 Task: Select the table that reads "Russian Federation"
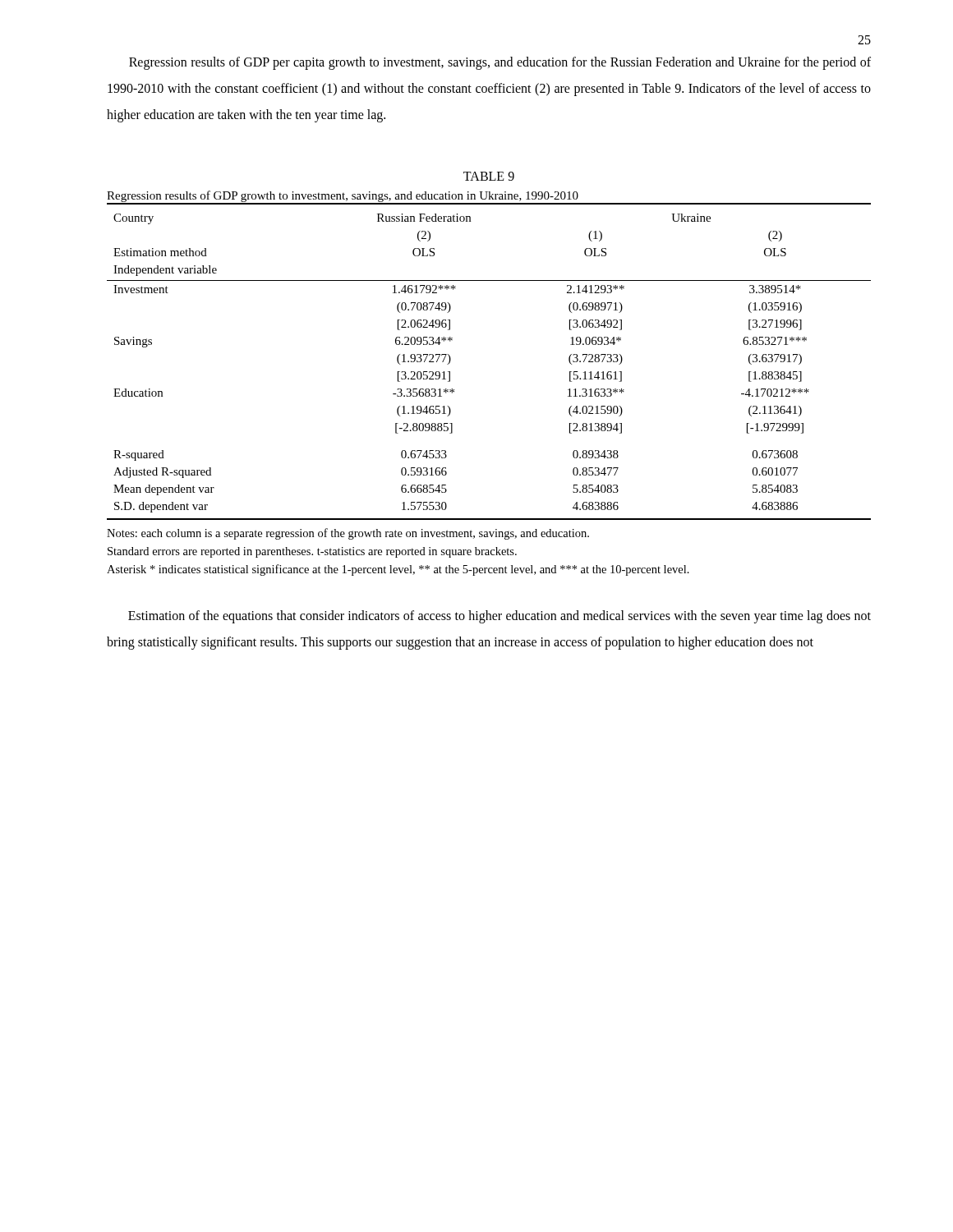pyautogui.click(x=489, y=361)
